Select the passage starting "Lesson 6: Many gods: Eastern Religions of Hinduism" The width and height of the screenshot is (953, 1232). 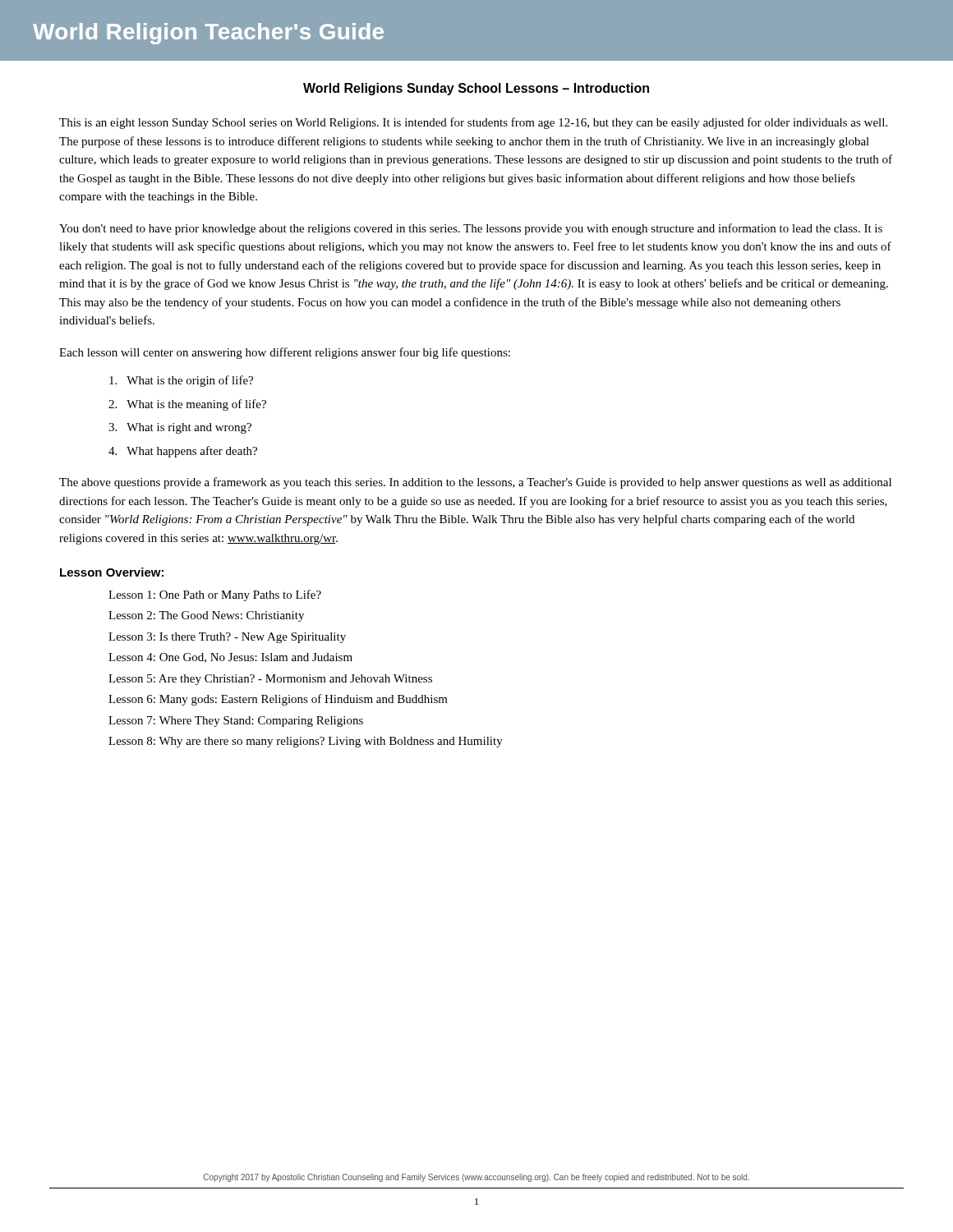278,699
